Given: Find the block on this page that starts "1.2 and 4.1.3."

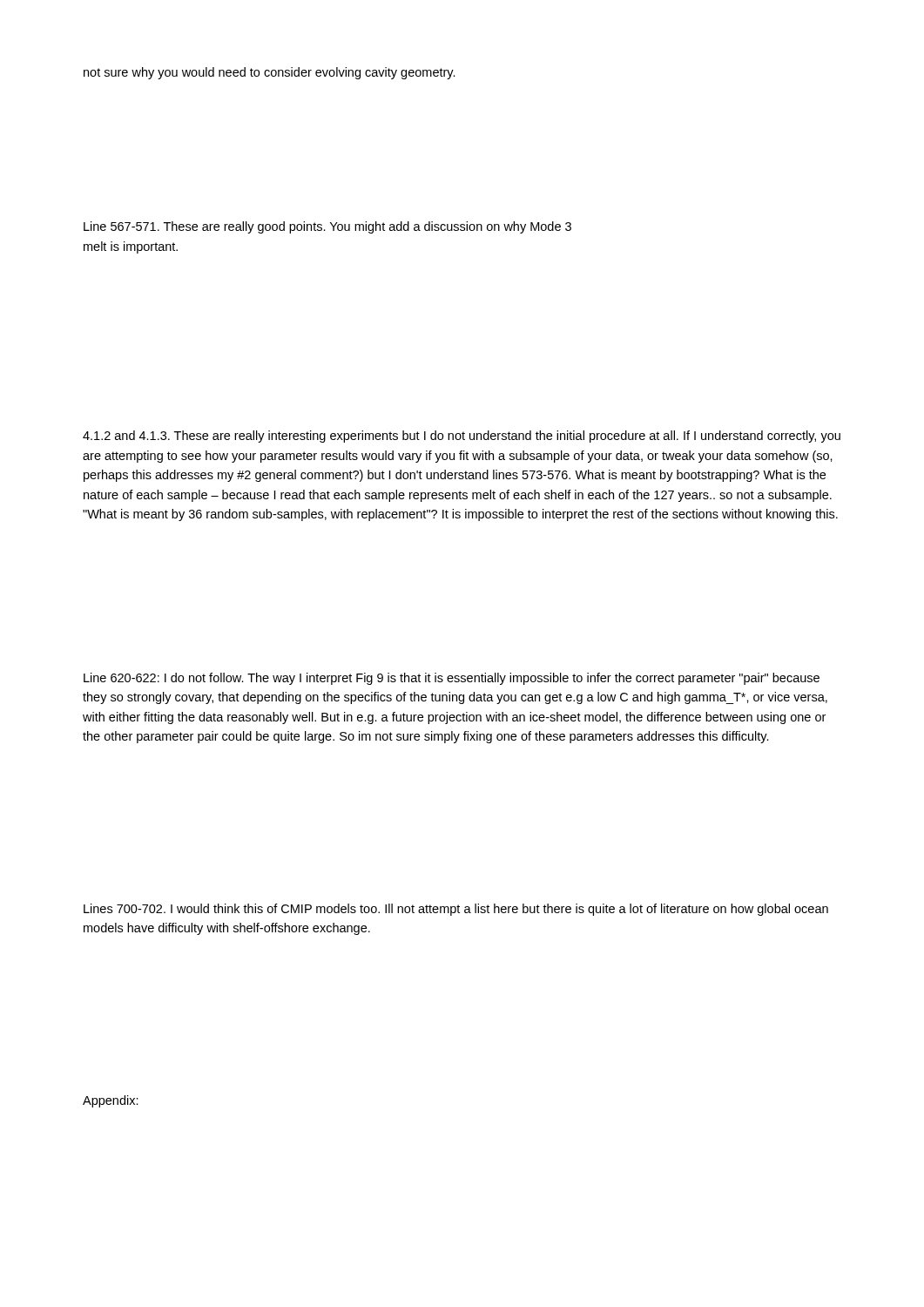Looking at the screenshot, I should tap(462, 475).
